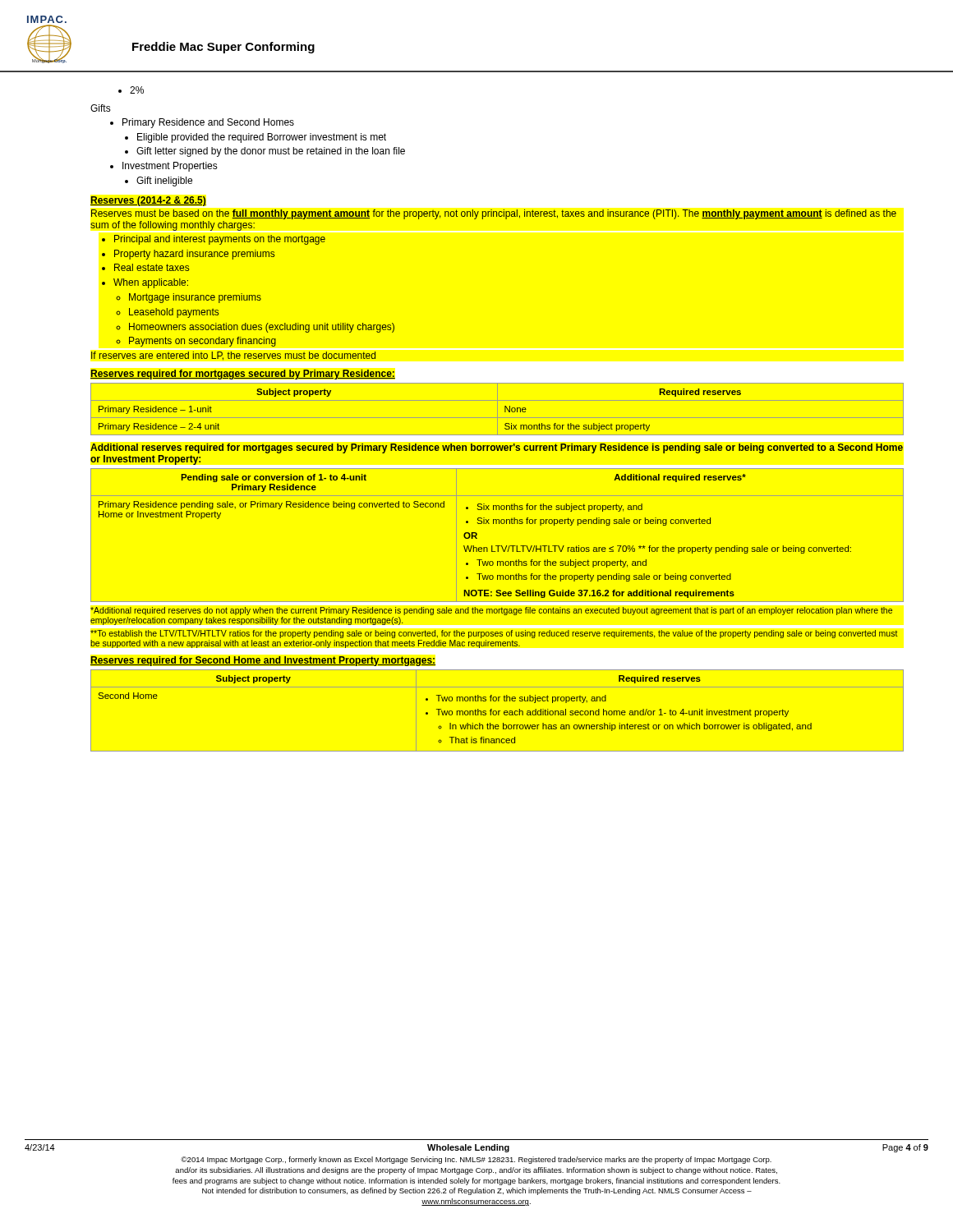Click where it says "Reserves required for mortgages secured by Primary Residence:"
953x1232 pixels.
click(x=243, y=374)
